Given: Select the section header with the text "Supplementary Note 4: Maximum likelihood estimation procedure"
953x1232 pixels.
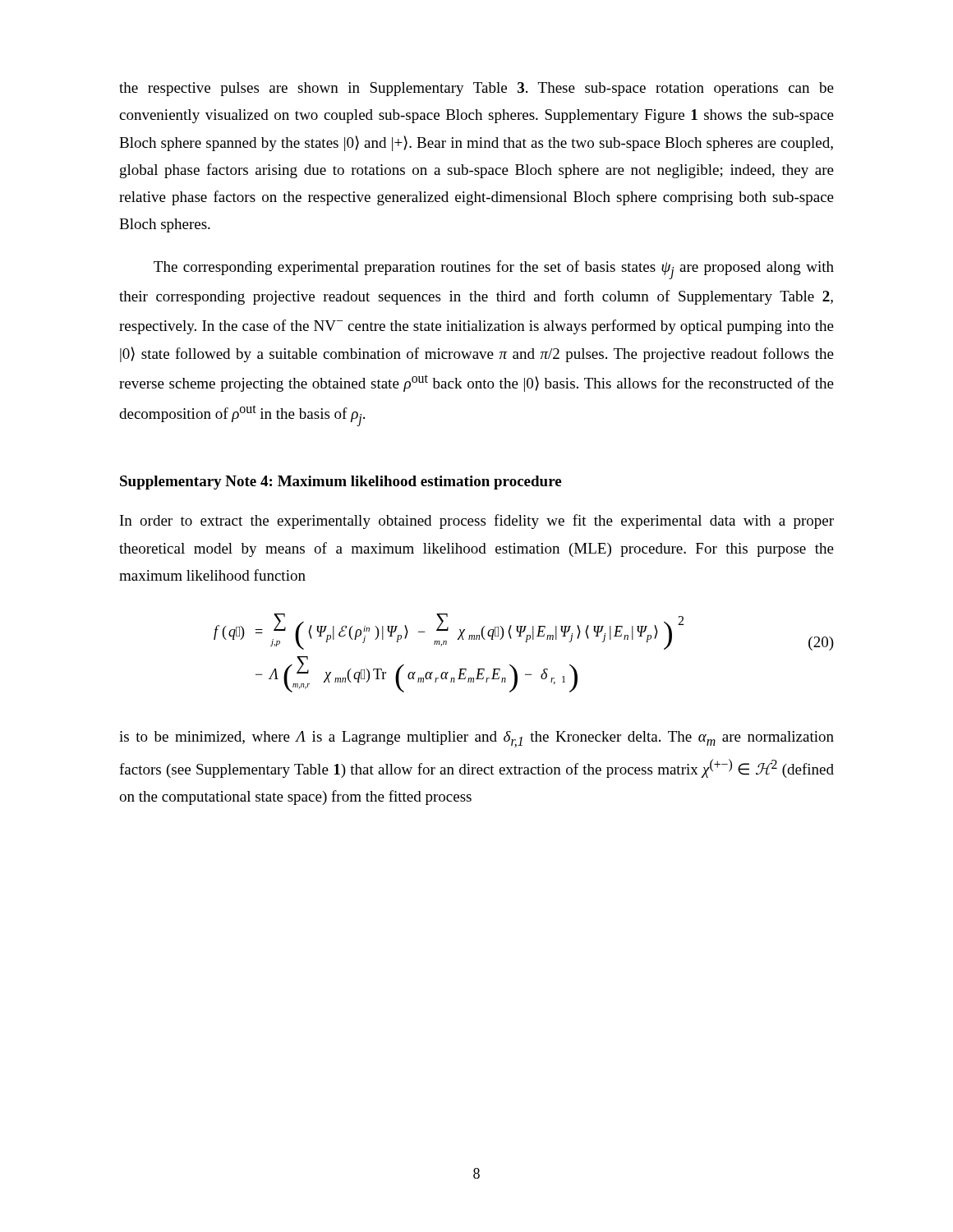Looking at the screenshot, I should tap(340, 481).
